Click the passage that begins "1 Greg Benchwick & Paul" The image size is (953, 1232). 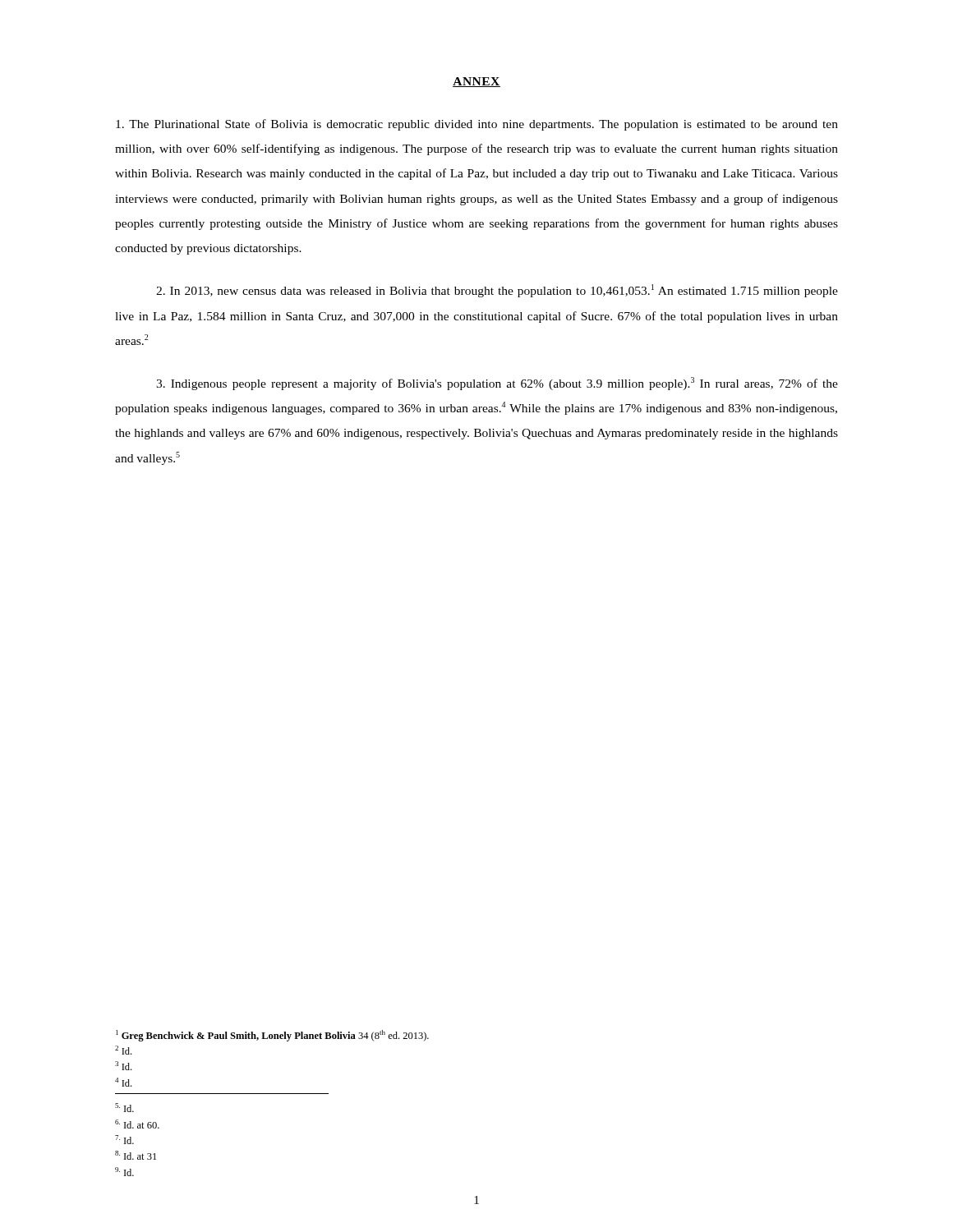(x=272, y=1035)
